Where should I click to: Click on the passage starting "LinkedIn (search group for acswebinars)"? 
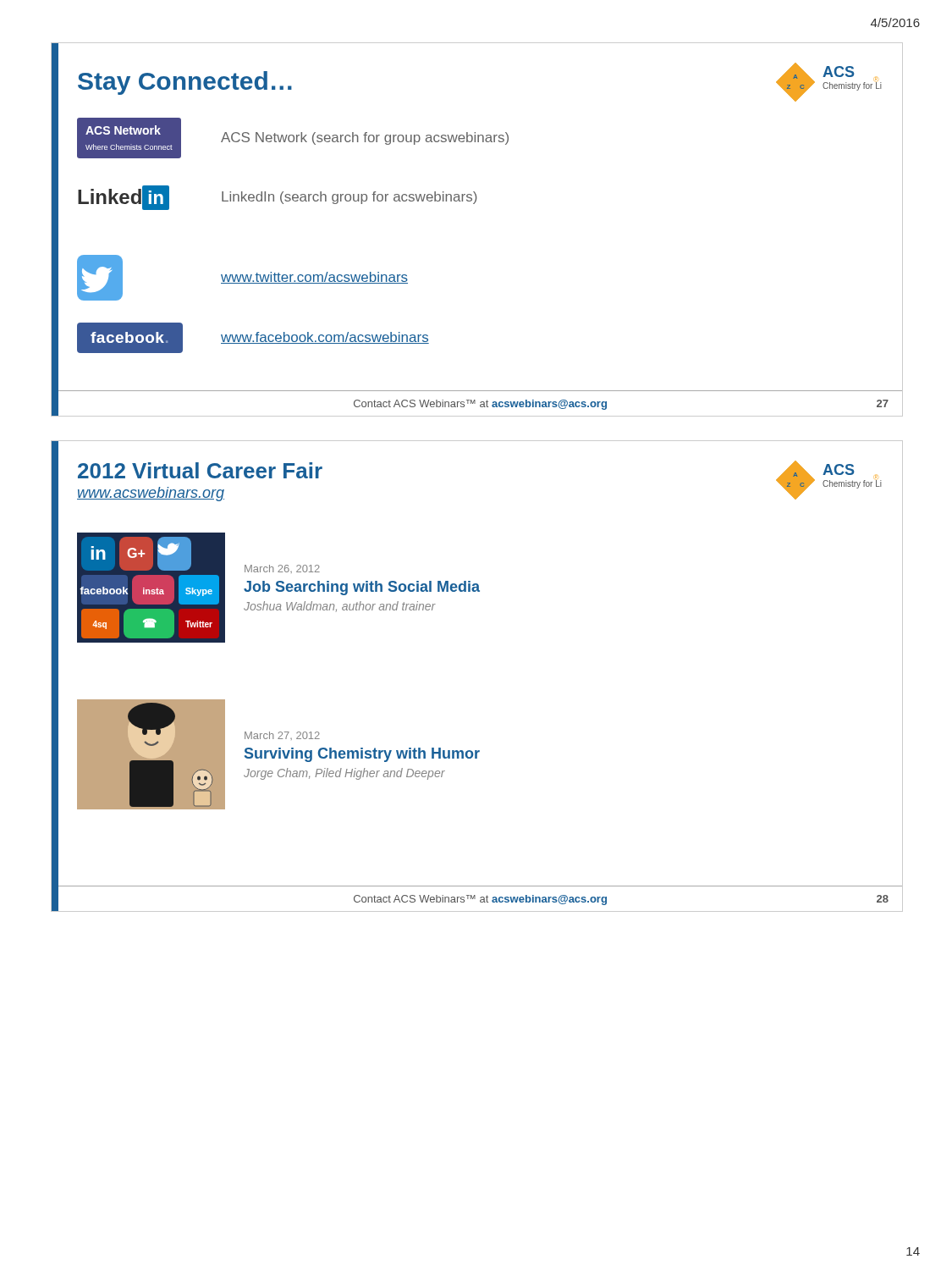click(x=349, y=197)
